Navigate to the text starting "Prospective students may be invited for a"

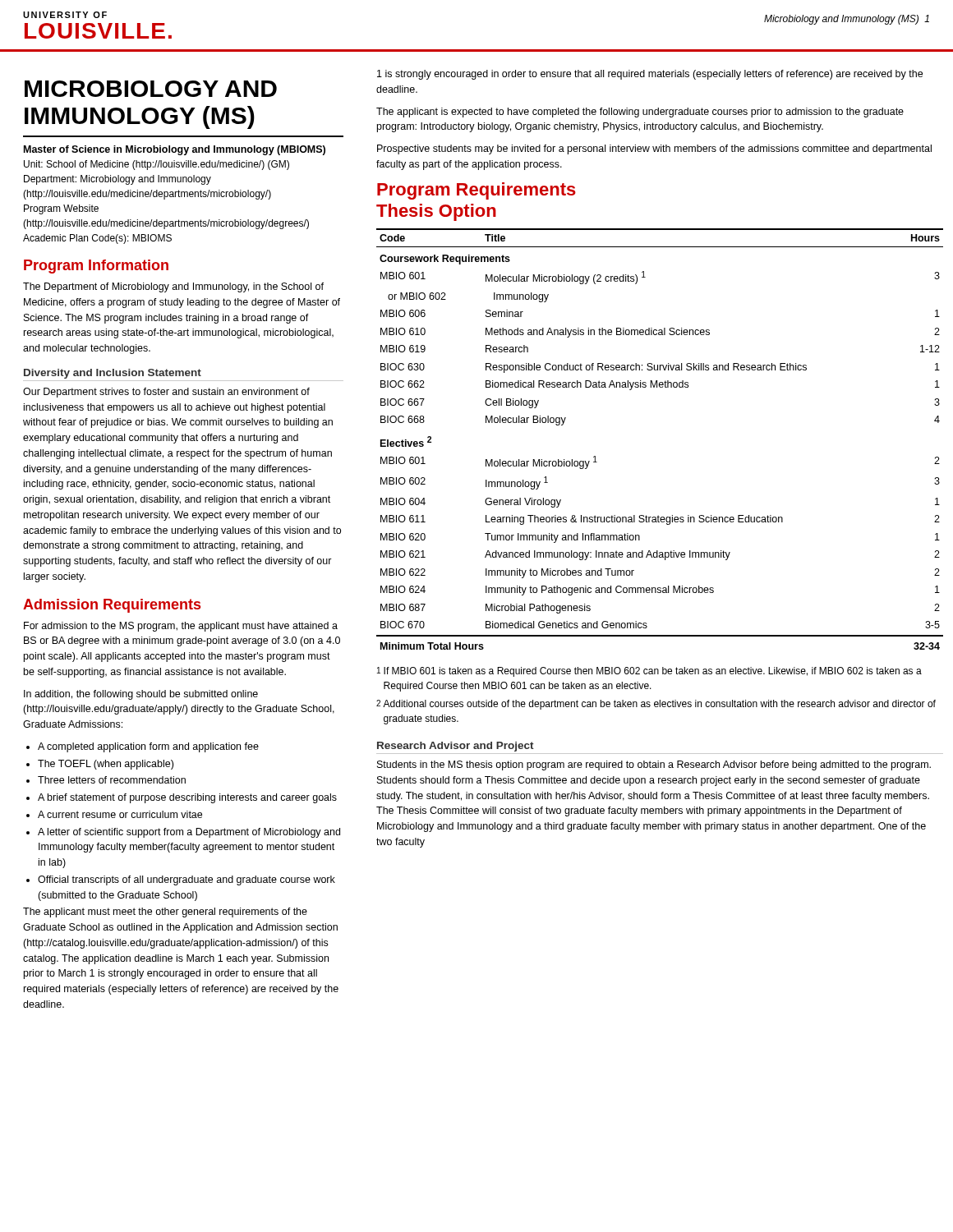click(x=660, y=157)
